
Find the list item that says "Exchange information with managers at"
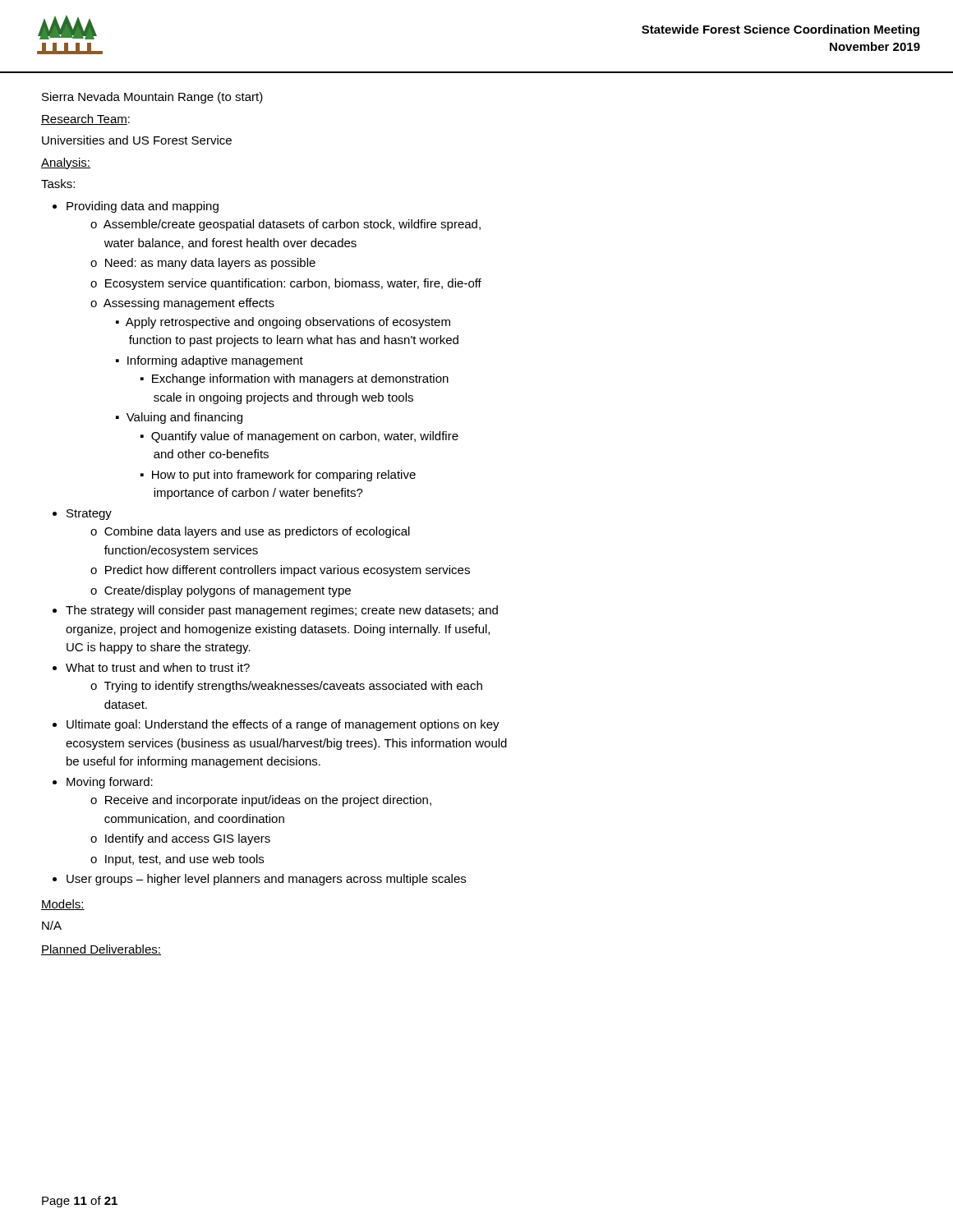point(294,387)
